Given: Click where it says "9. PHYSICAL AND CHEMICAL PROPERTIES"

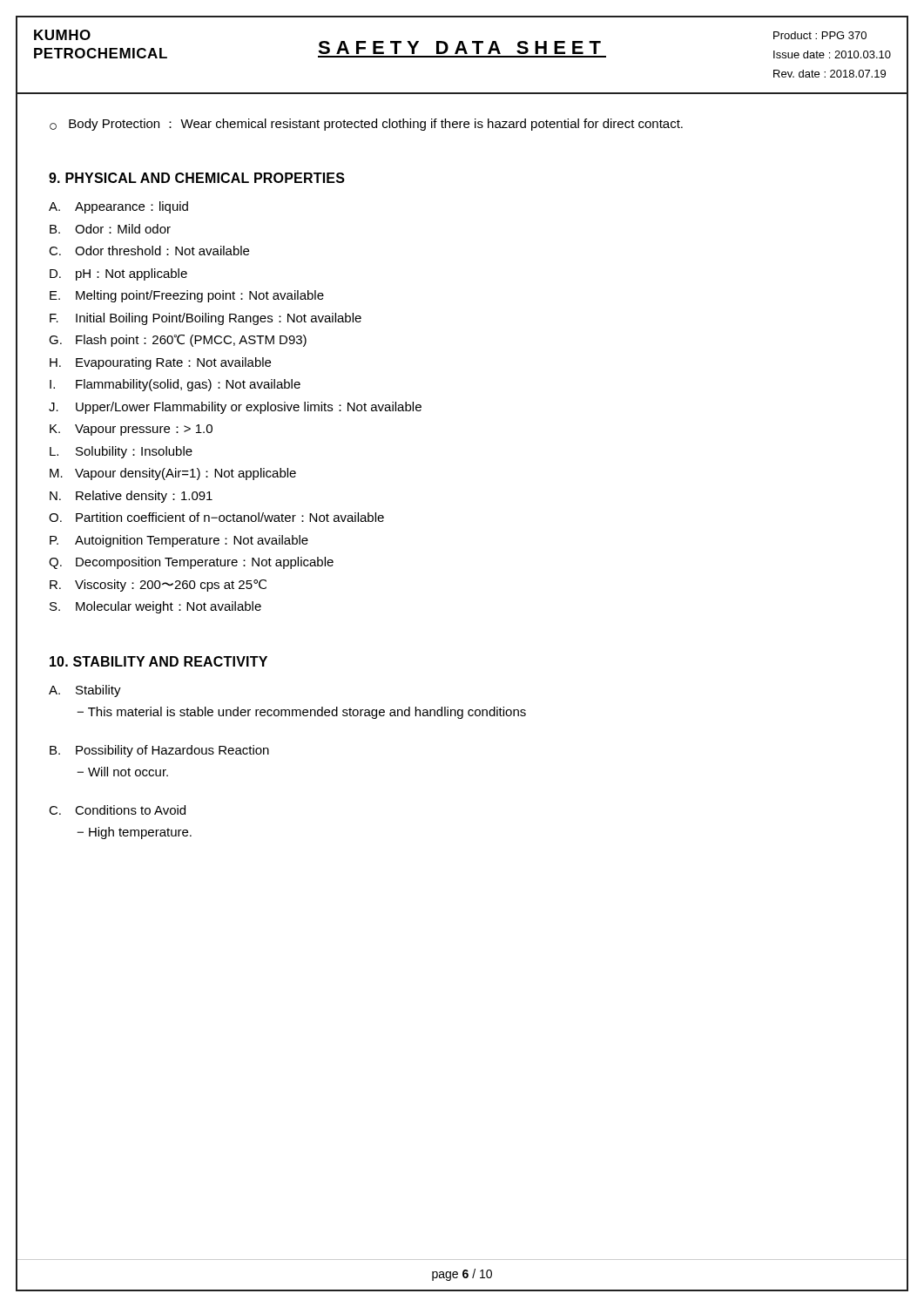Looking at the screenshot, I should tap(197, 178).
